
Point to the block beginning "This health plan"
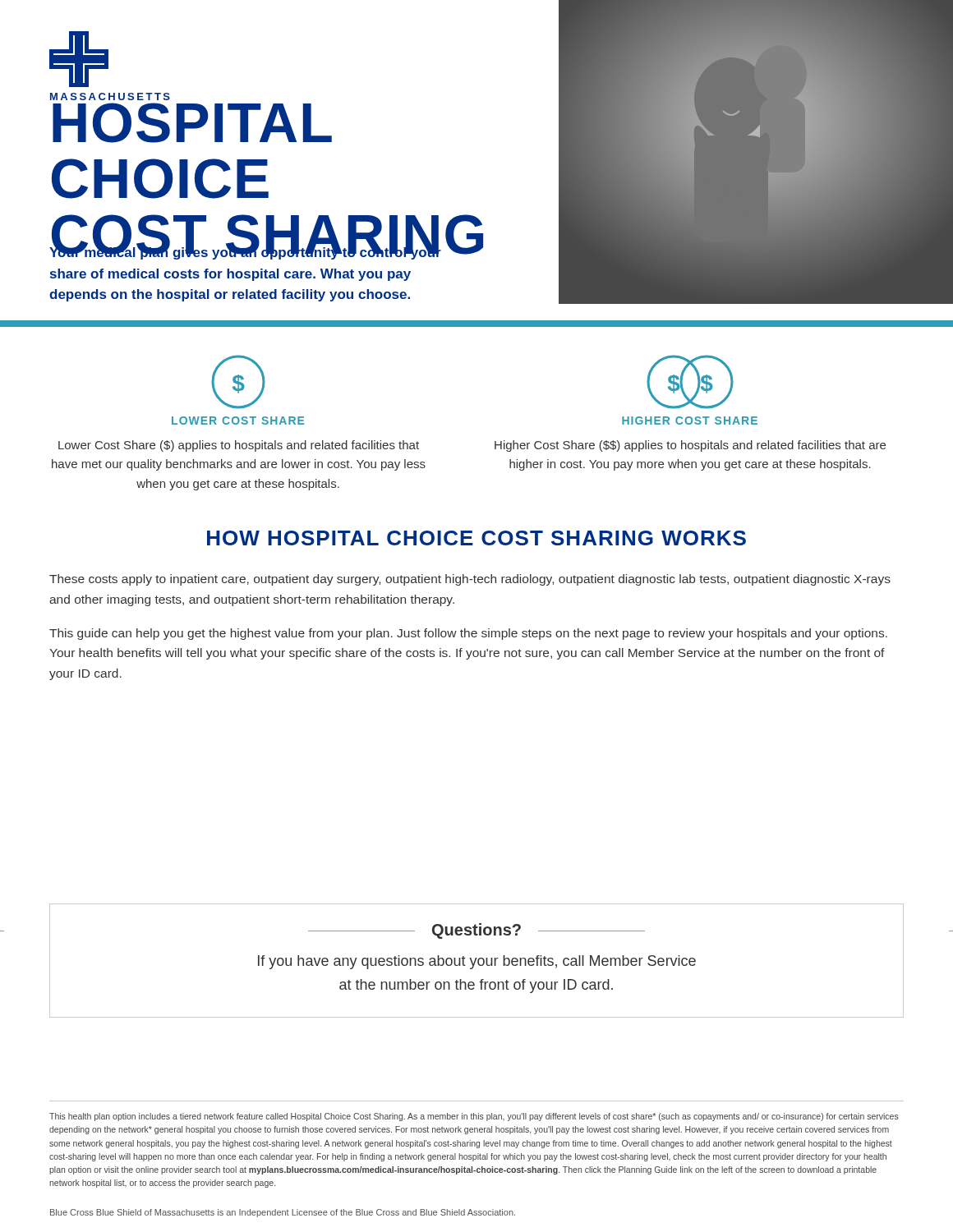474,1150
